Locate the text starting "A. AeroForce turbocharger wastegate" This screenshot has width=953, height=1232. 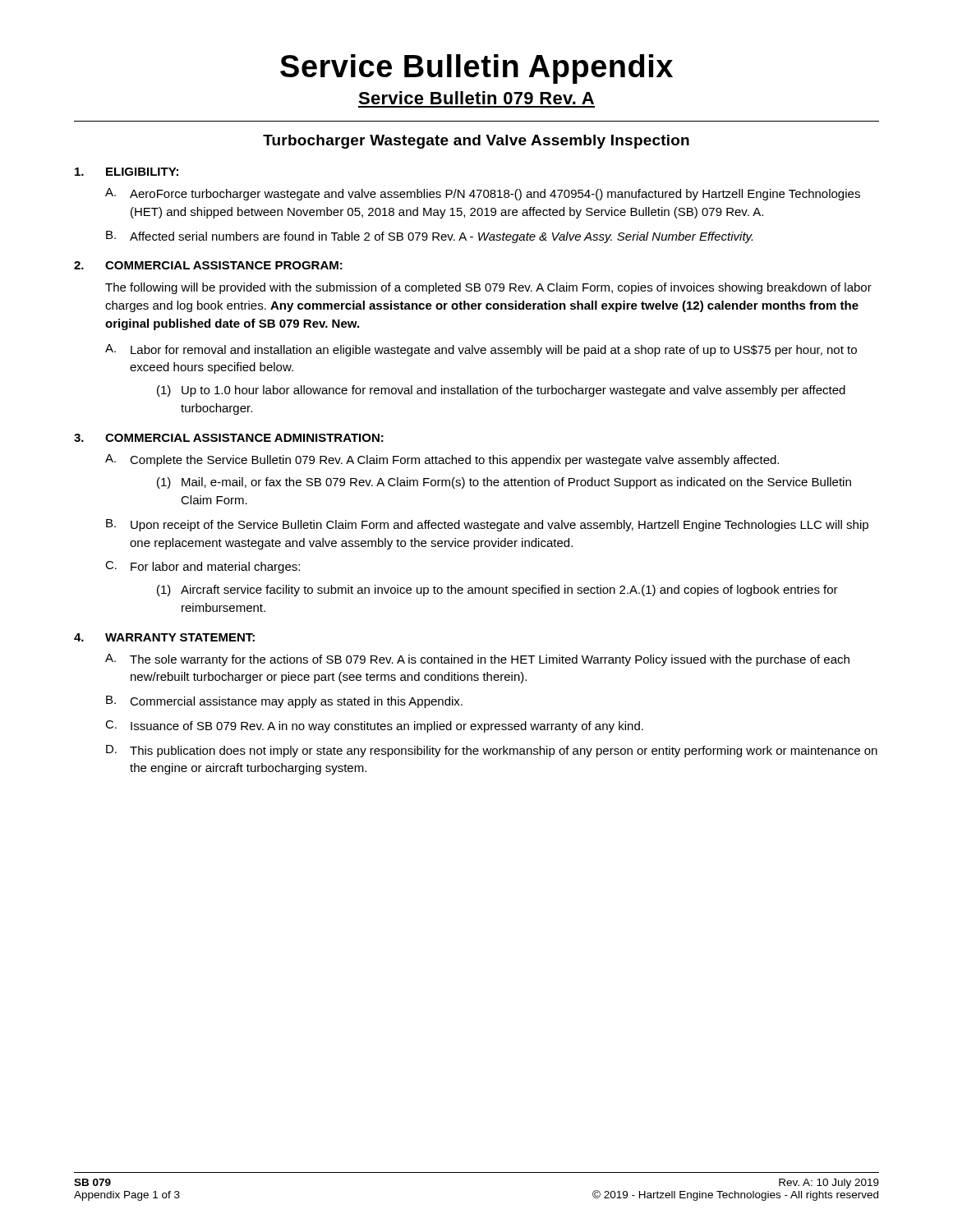492,203
